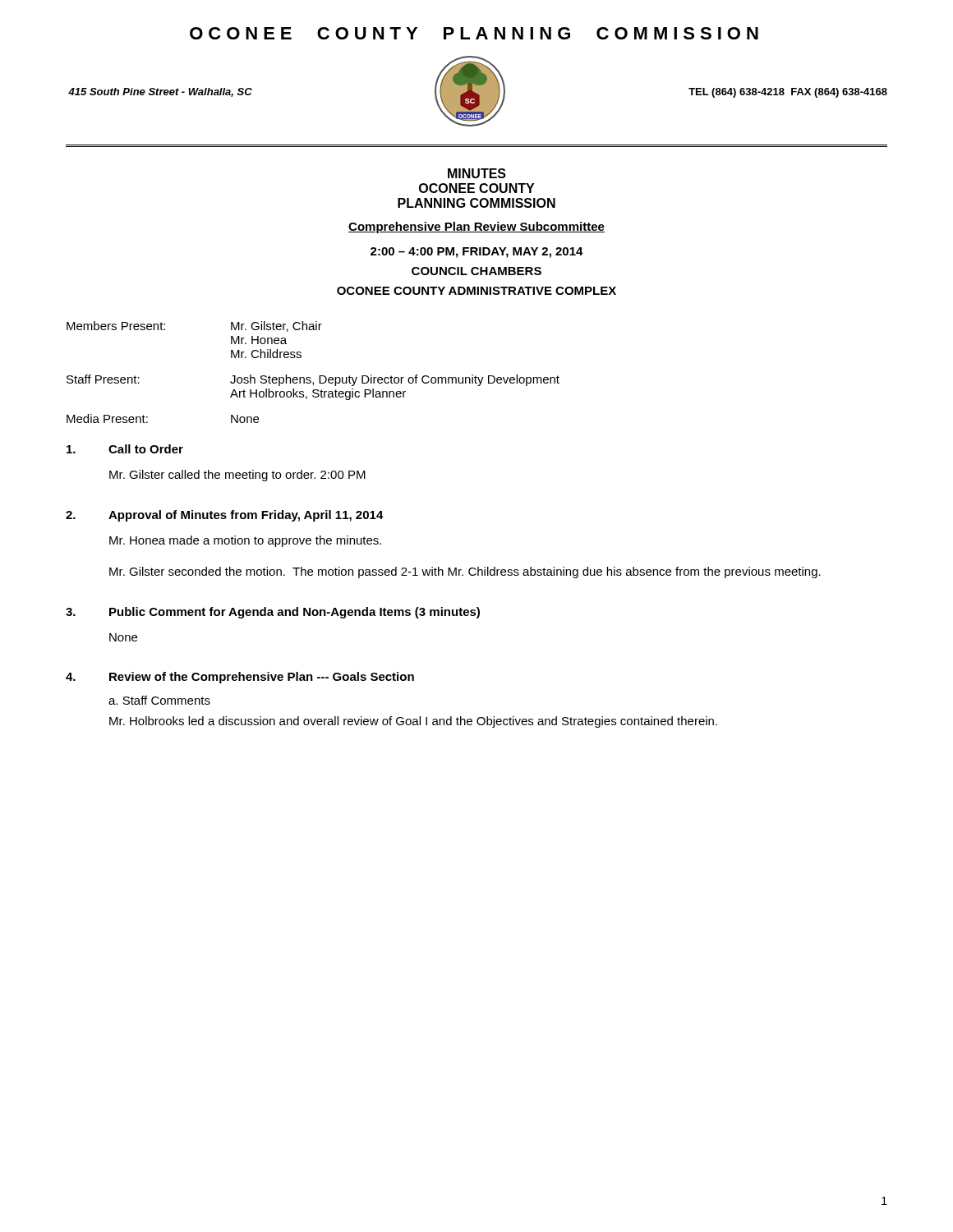Find the section header on this page that starts "Comprehensive Plan Review"
Viewport: 953px width, 1232px height.
click(x=476, y=226)
